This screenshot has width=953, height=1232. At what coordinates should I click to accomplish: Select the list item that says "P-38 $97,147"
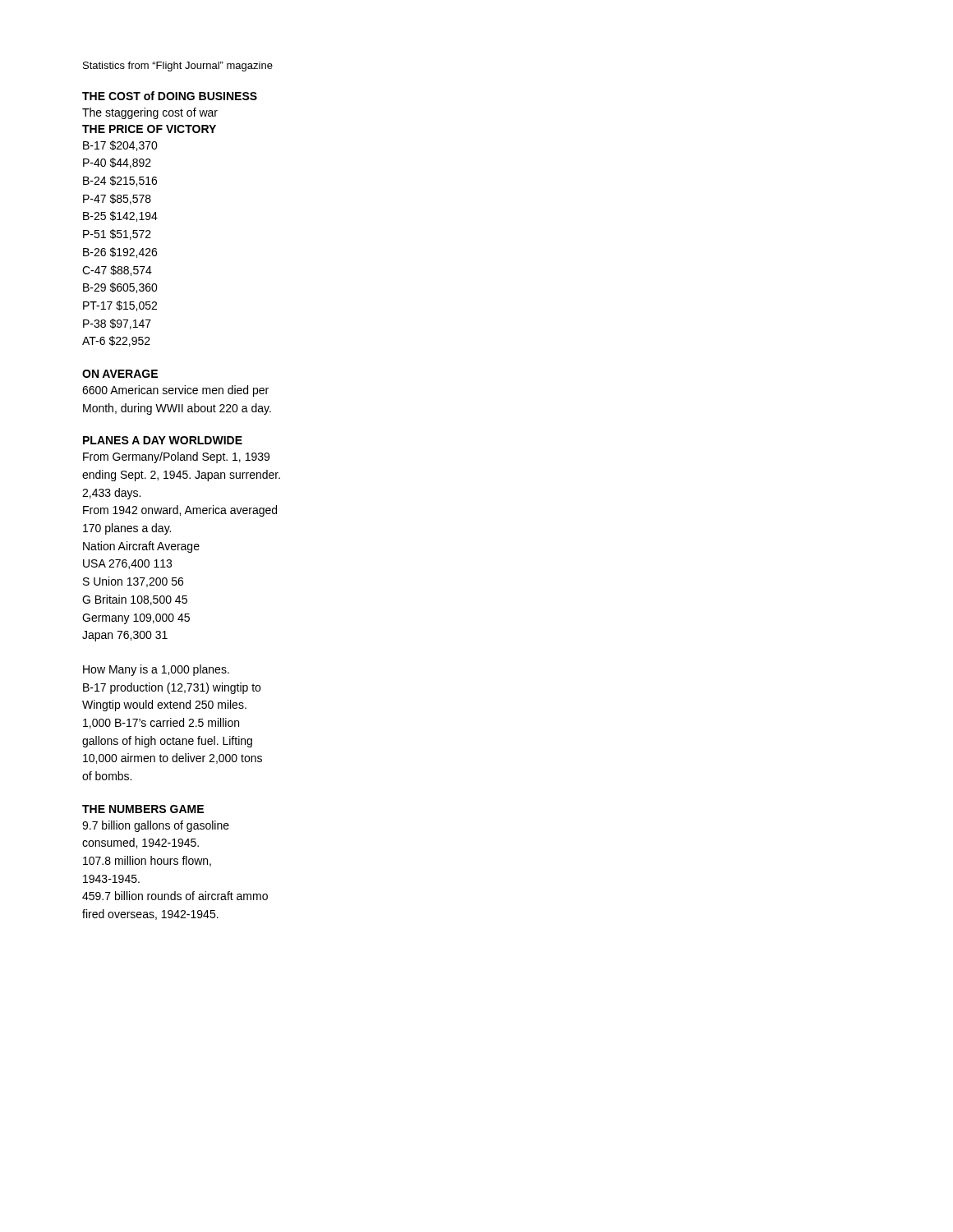[x=117, y=323]
